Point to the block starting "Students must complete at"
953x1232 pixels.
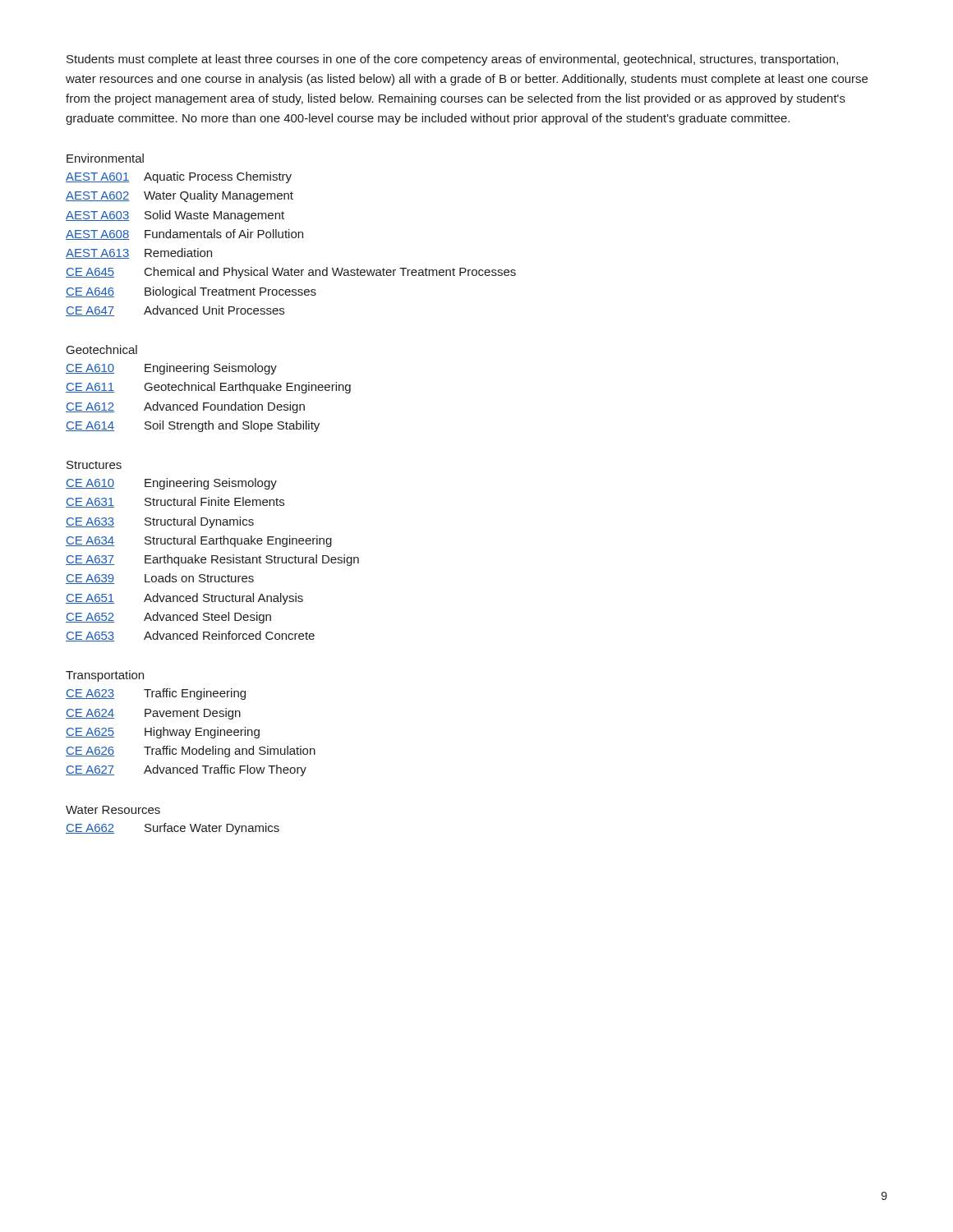pos(467,88)
